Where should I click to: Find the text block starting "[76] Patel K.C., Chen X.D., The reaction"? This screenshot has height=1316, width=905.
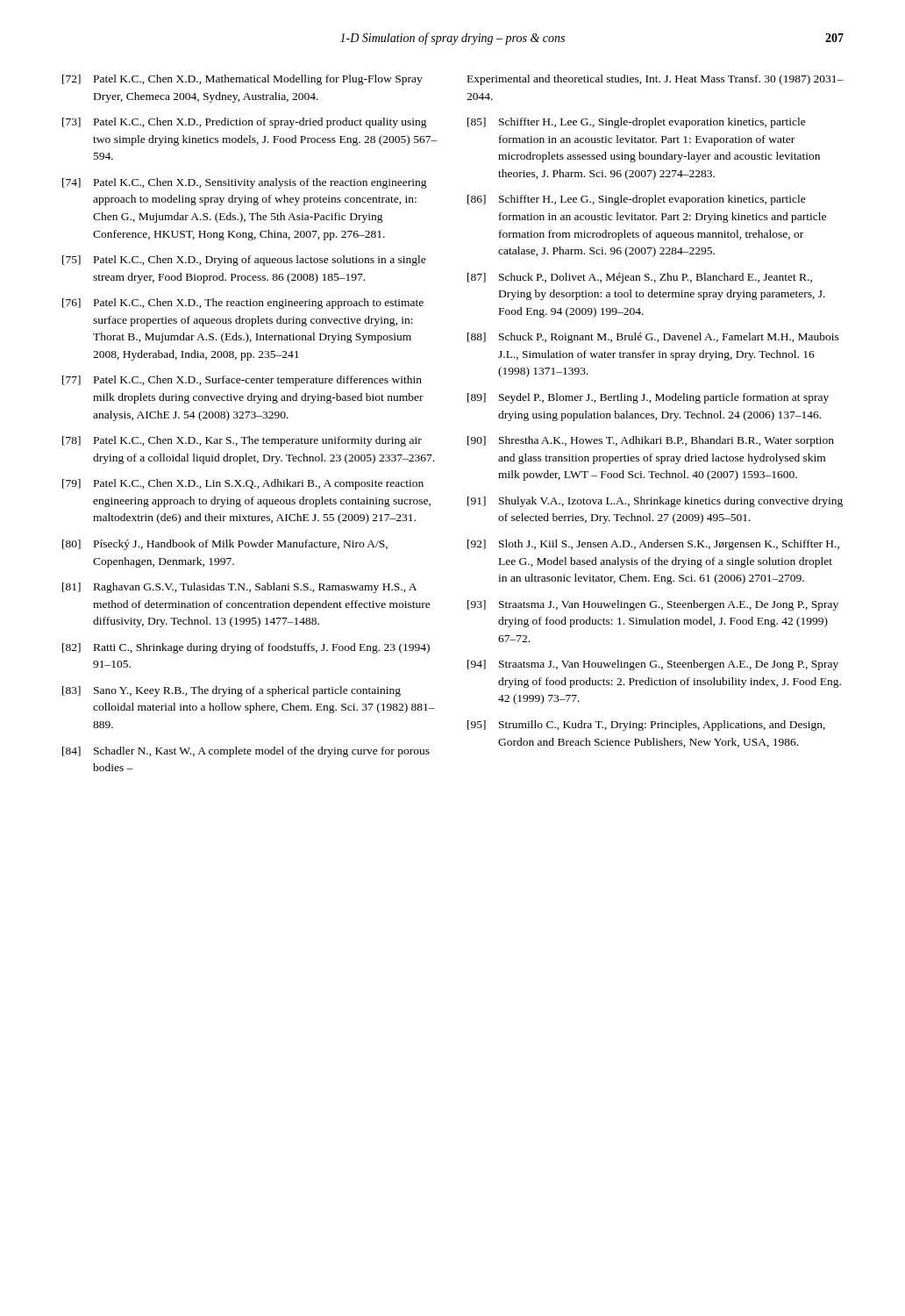pos(250,328)
